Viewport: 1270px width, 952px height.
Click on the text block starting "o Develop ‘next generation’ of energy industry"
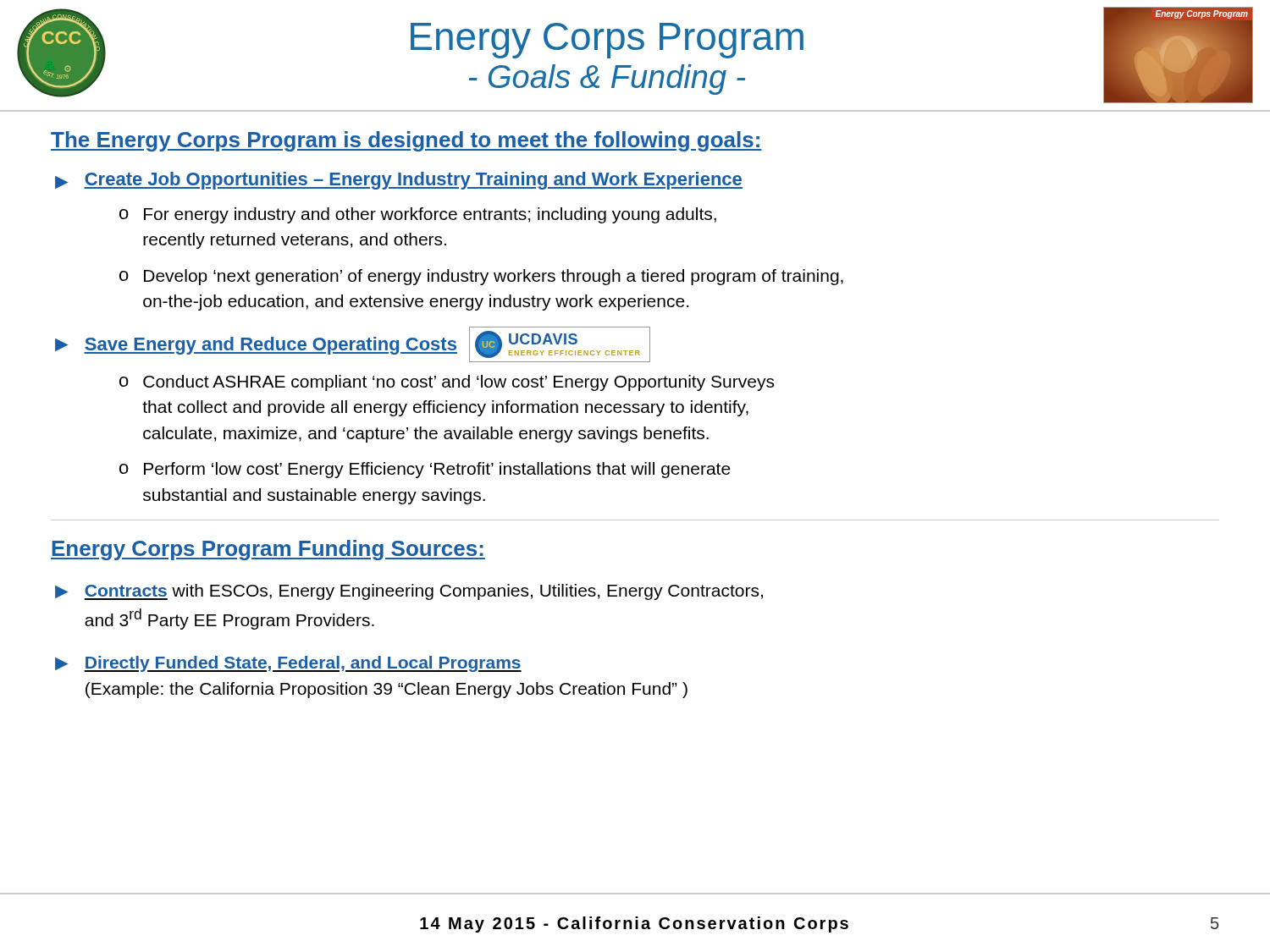(481, 289)
